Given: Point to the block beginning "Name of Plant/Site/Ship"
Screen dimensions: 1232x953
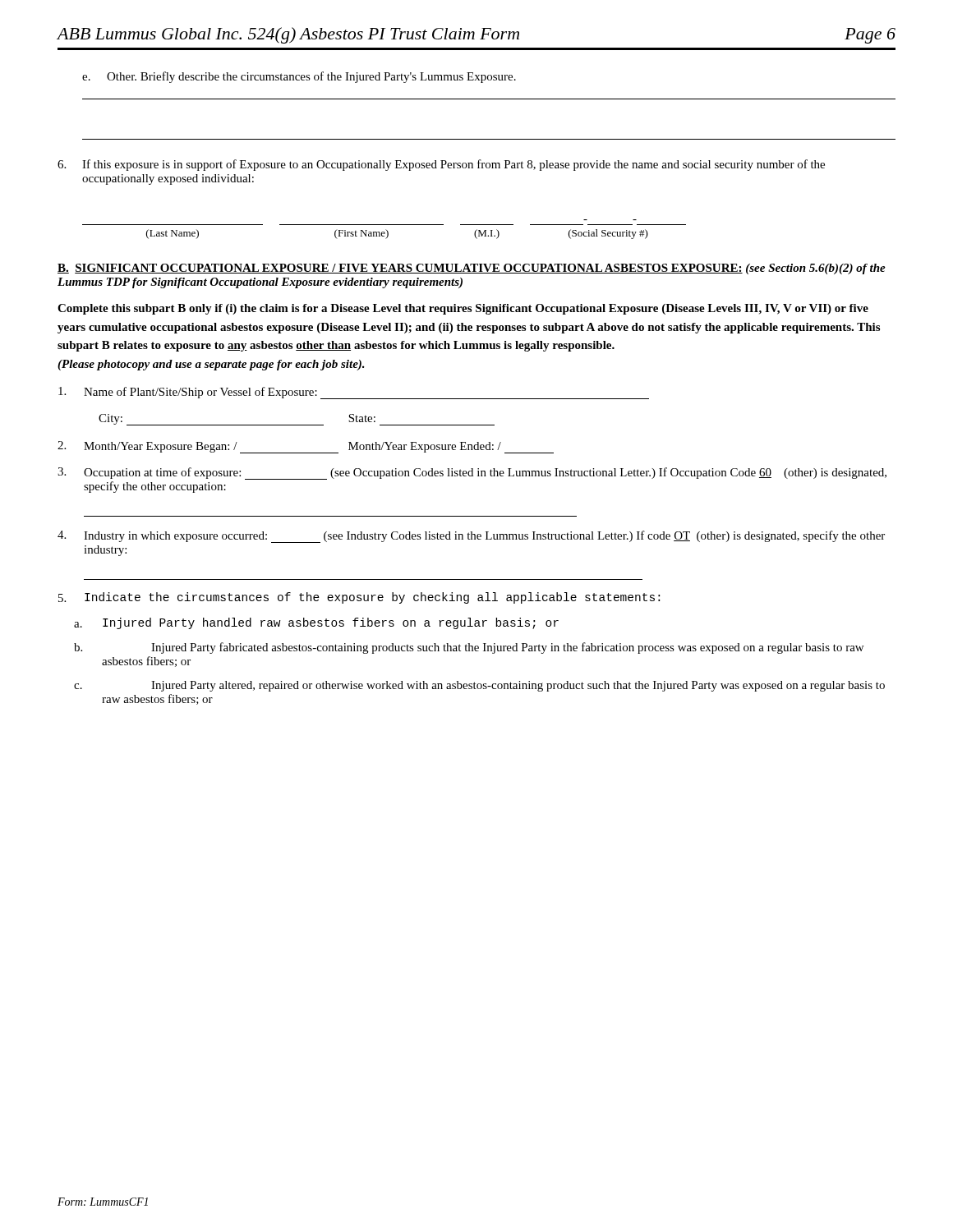Looking at the screenshot, I should [476, 392].
